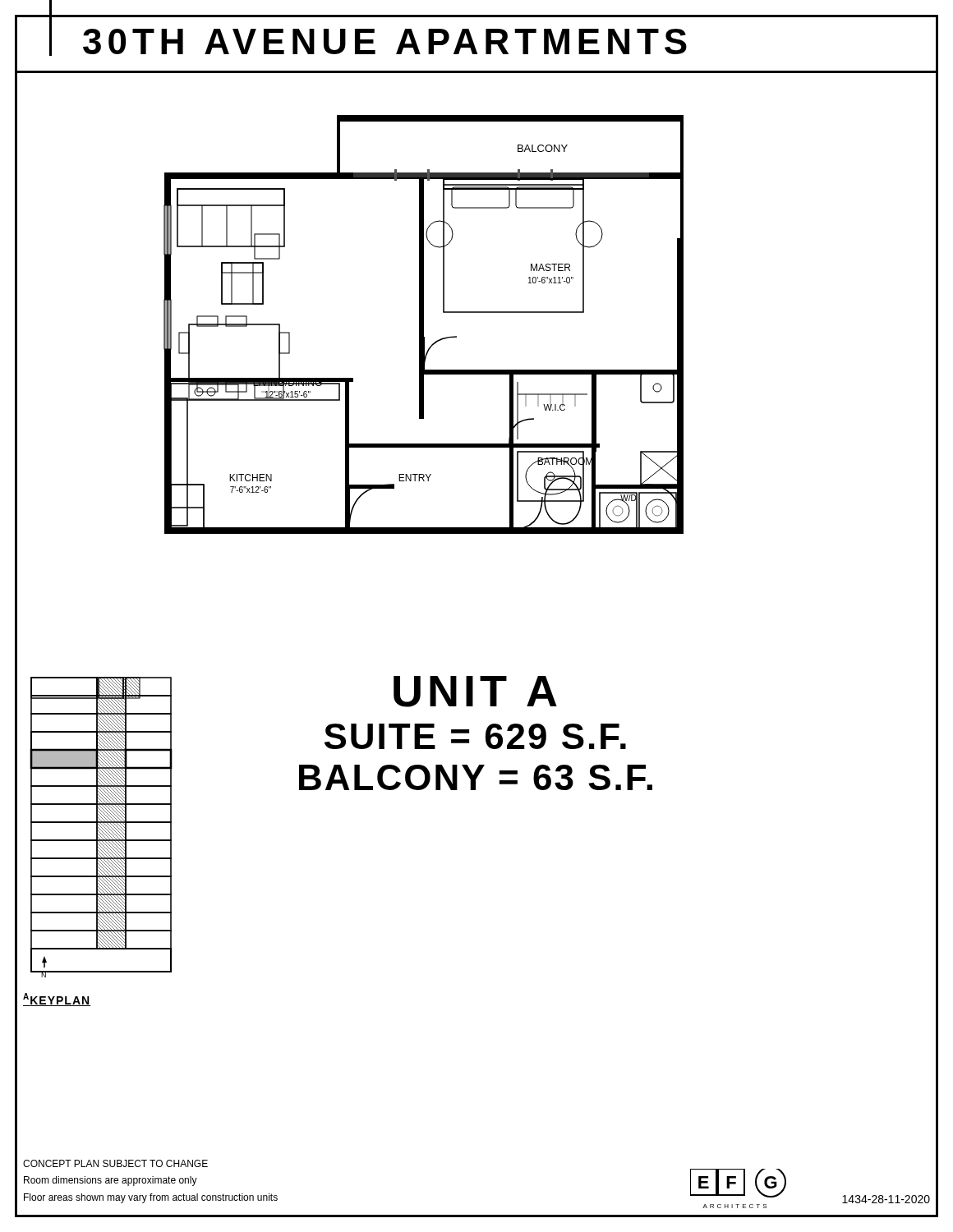Screen dimensions: 1232x953
Task: Find the engineering diagram
Action: pyautogui.click(x=427, y=345)
